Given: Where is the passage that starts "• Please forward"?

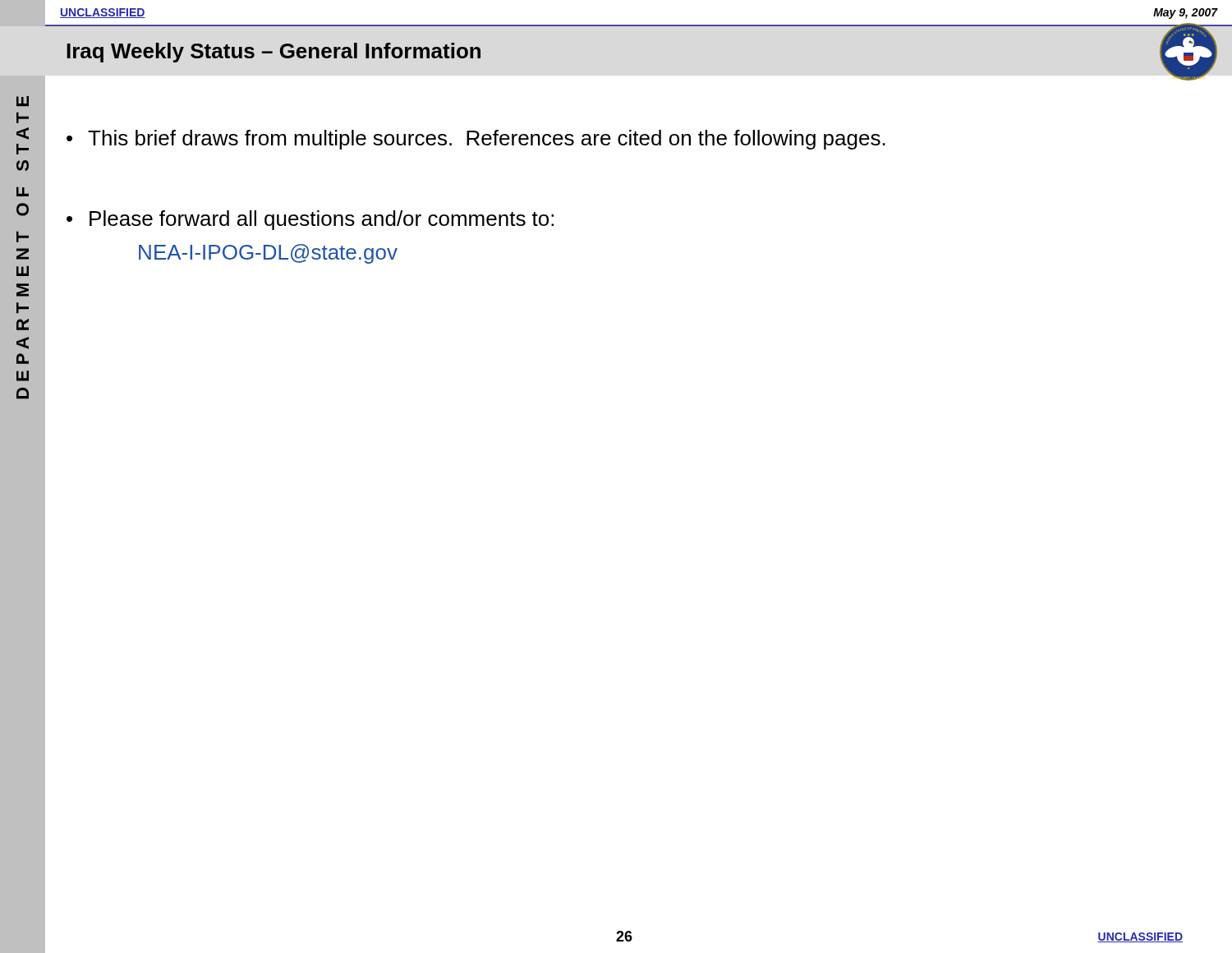Looking at the screenshot, I should (x=311, y=236).
